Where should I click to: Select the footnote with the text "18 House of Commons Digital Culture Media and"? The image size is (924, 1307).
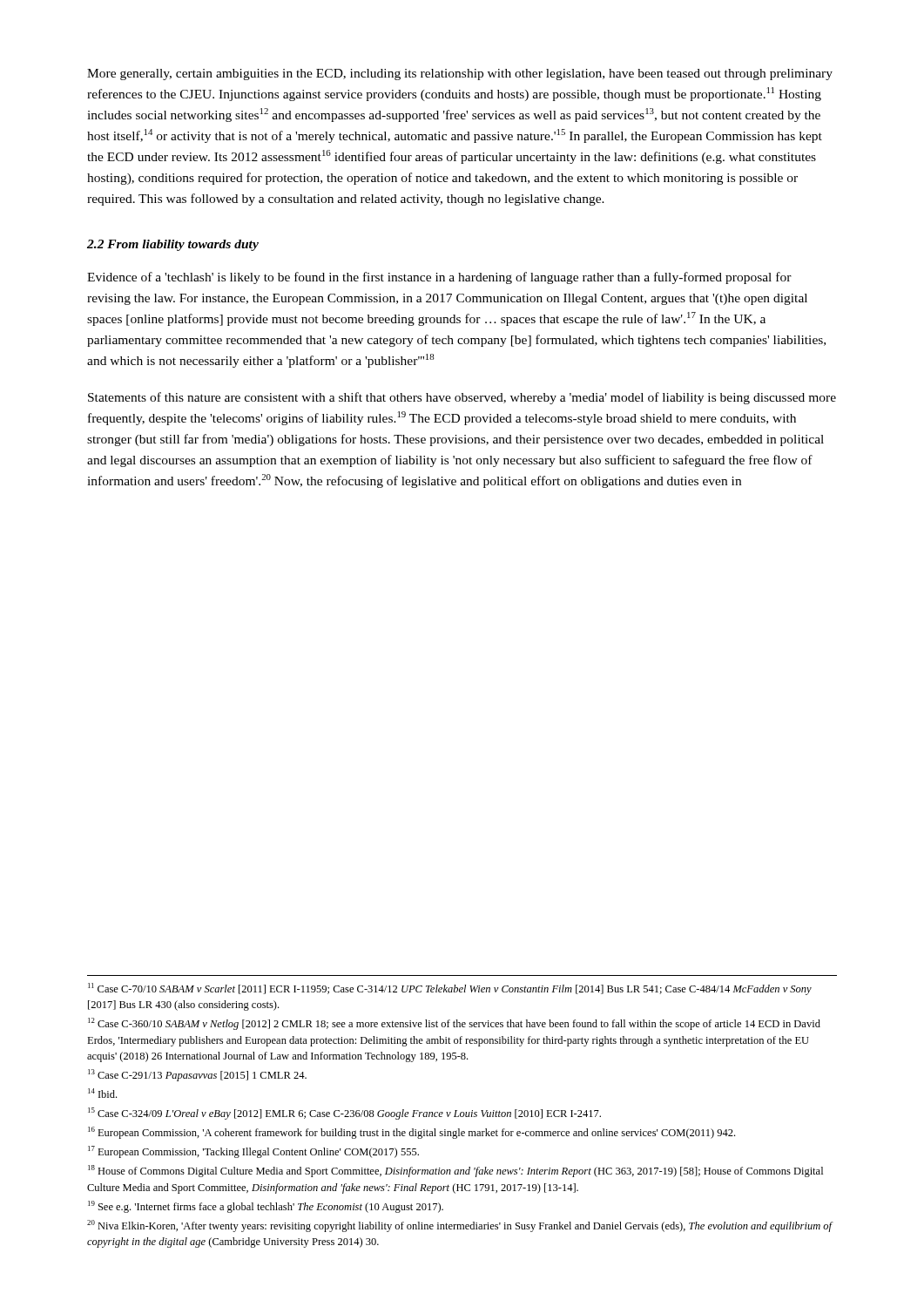pyautogui.click(x=455, y=1178)
